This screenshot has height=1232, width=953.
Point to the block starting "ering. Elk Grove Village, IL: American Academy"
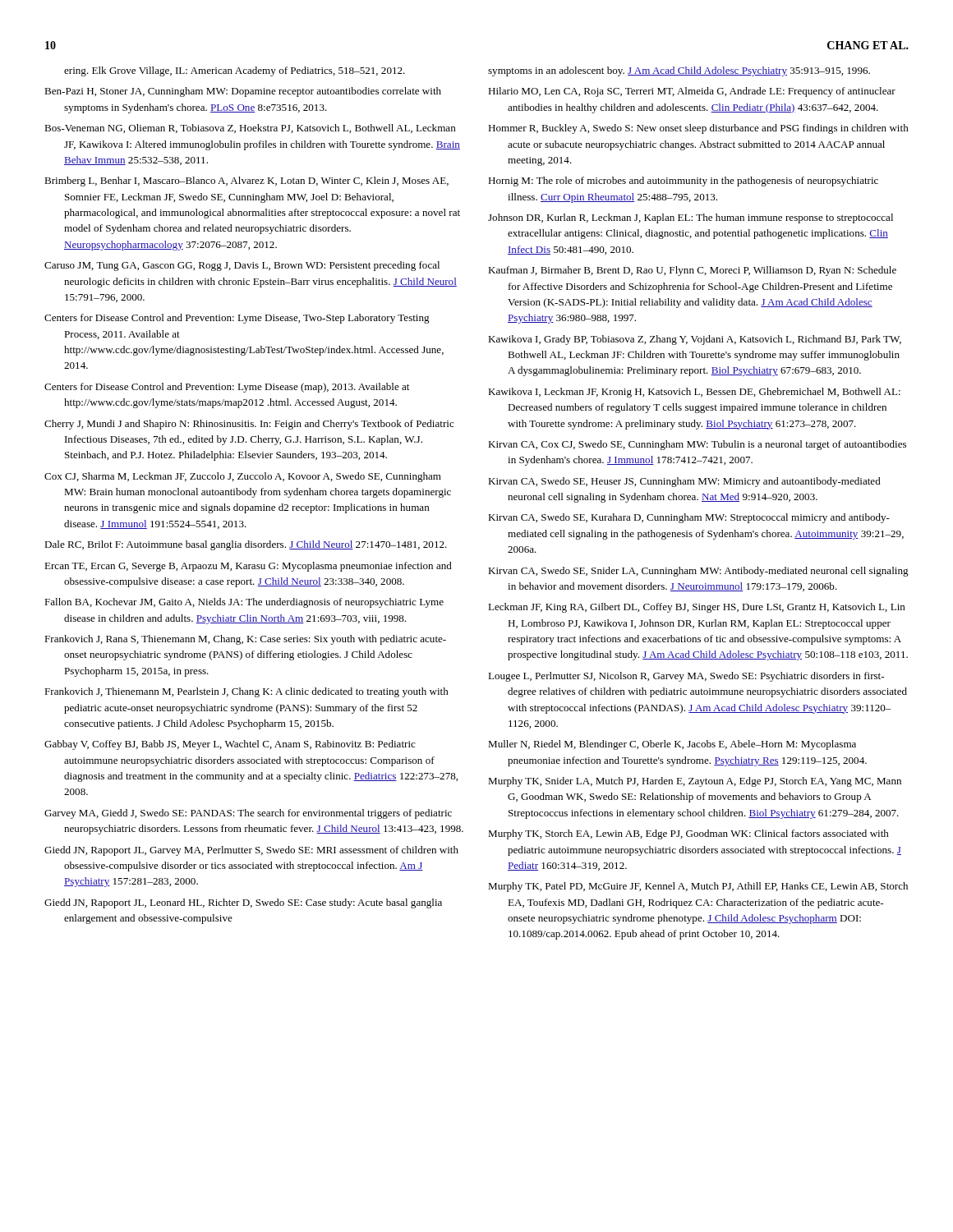coord(235,70)
